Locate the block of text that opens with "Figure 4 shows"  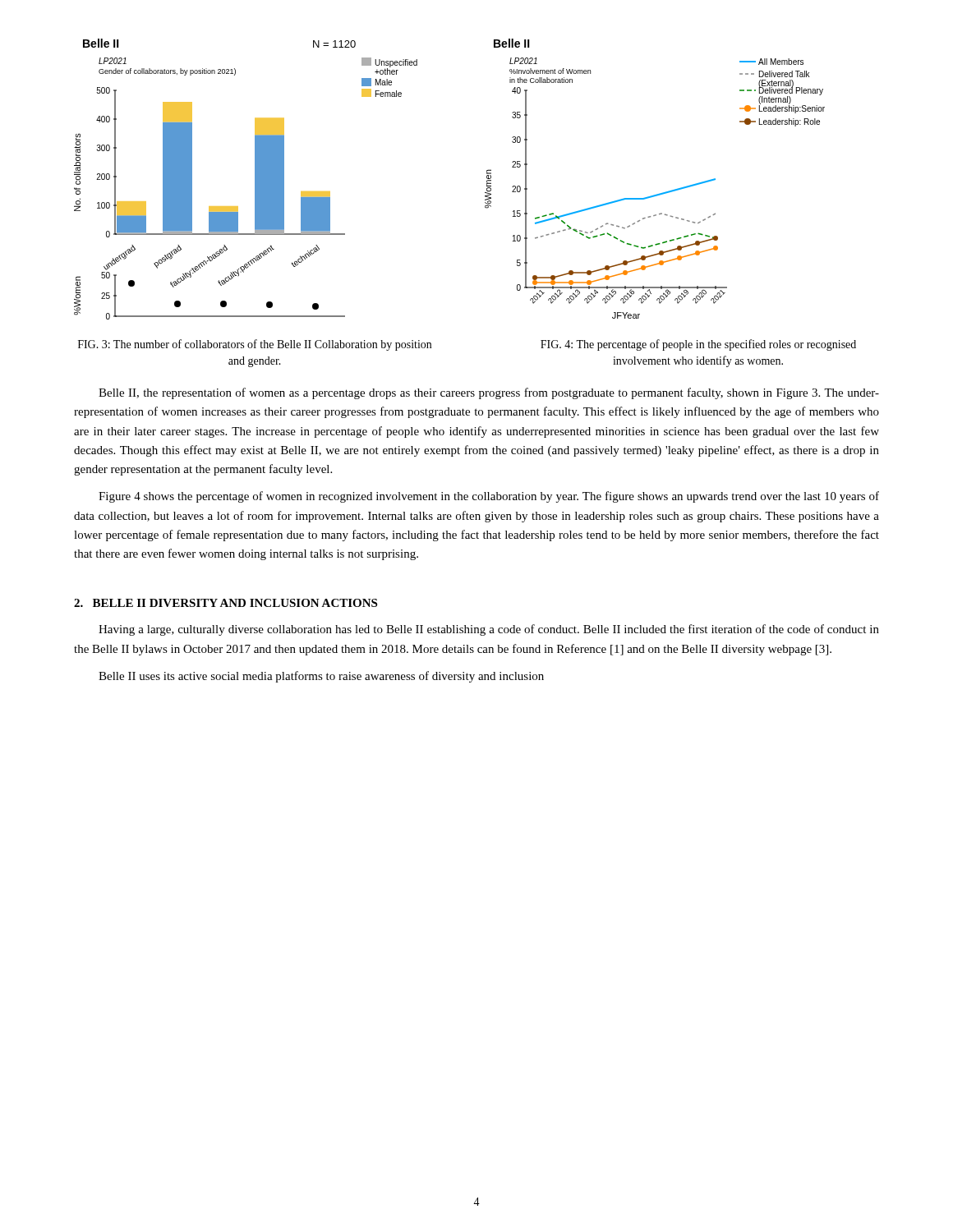point(476,525)
